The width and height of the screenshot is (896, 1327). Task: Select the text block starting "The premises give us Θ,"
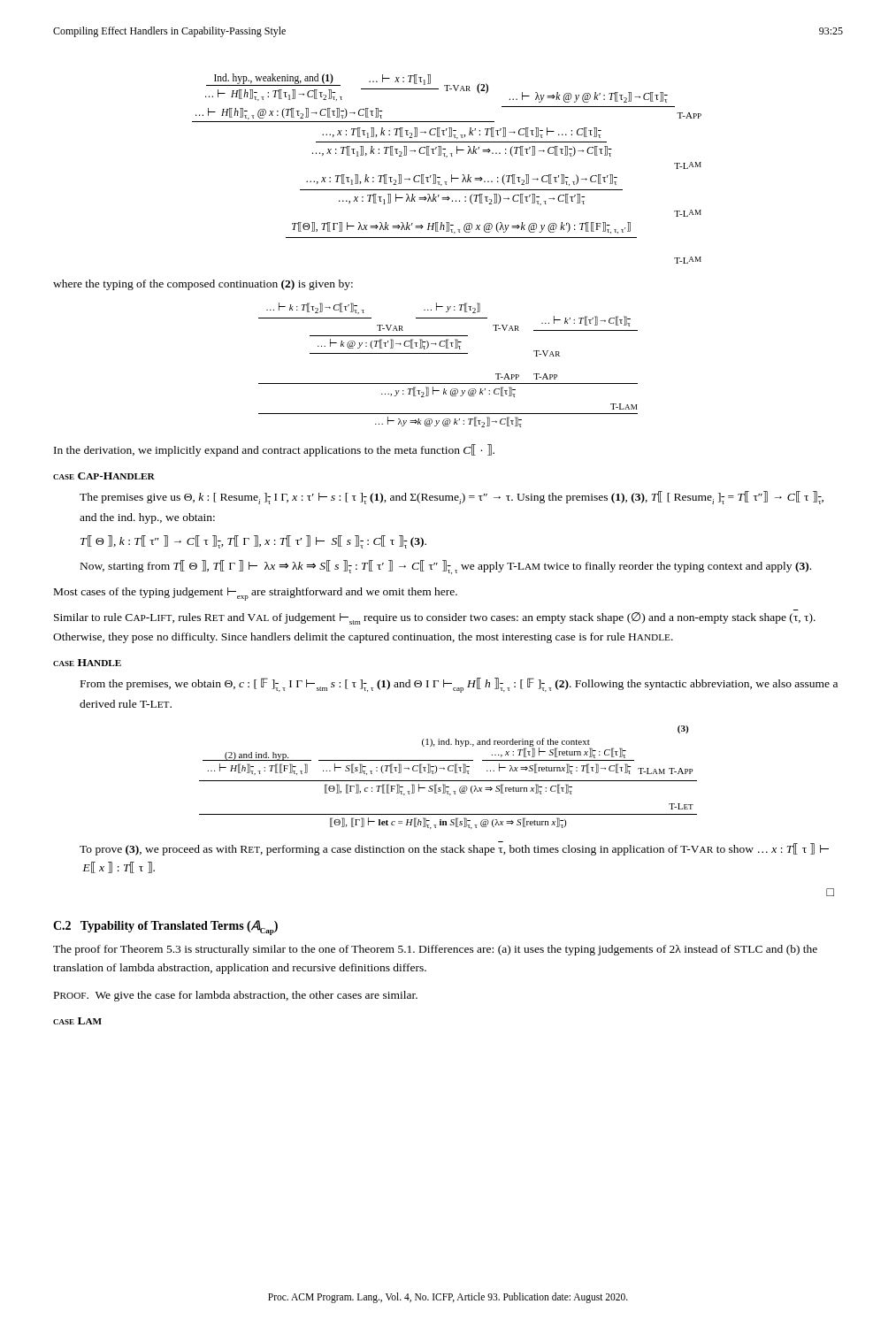pyautogui.click(x=452, y=507)
